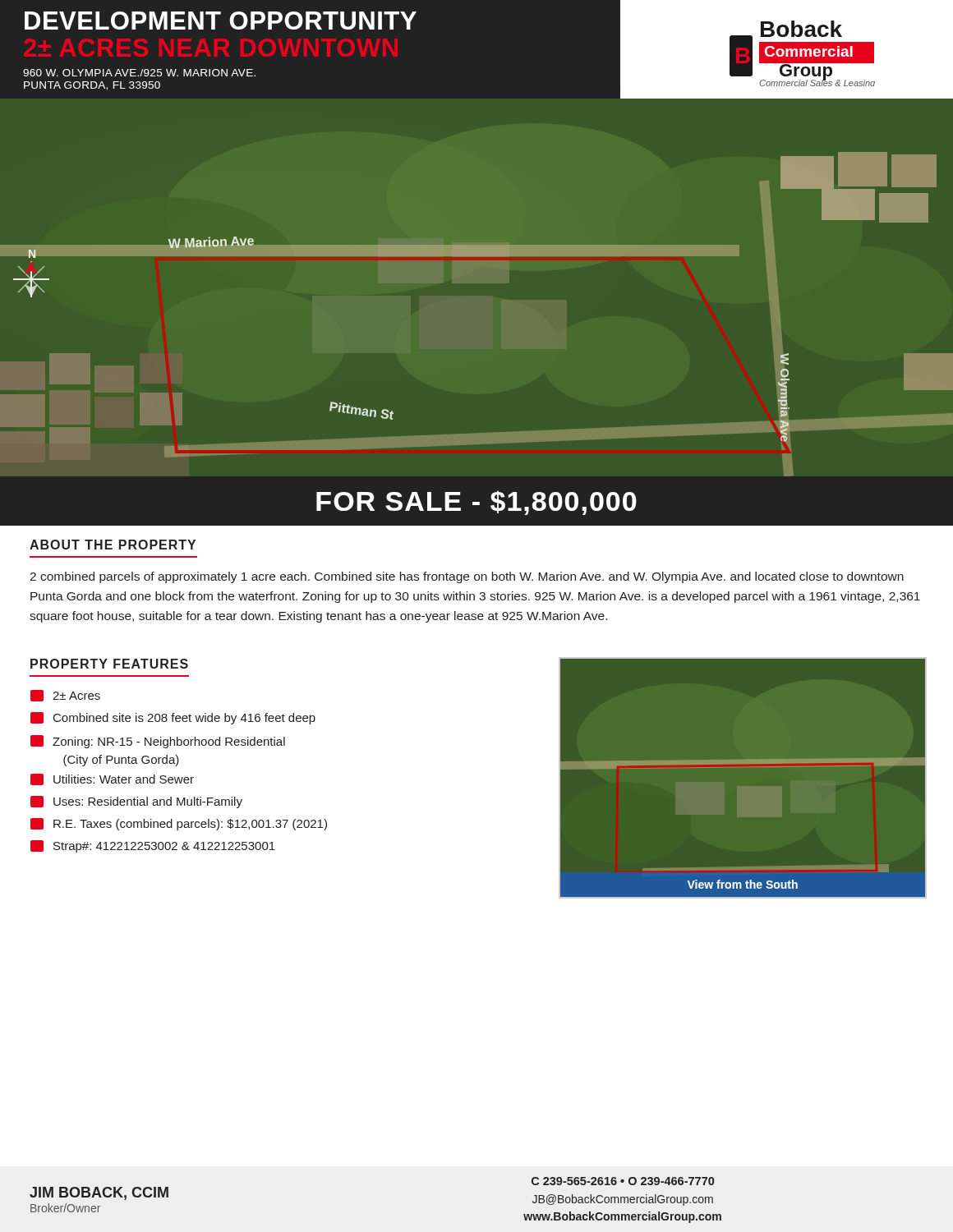953x1232 pixels.
Task: Find the logo
Action: pyautogui.click(x=787, y=49)
